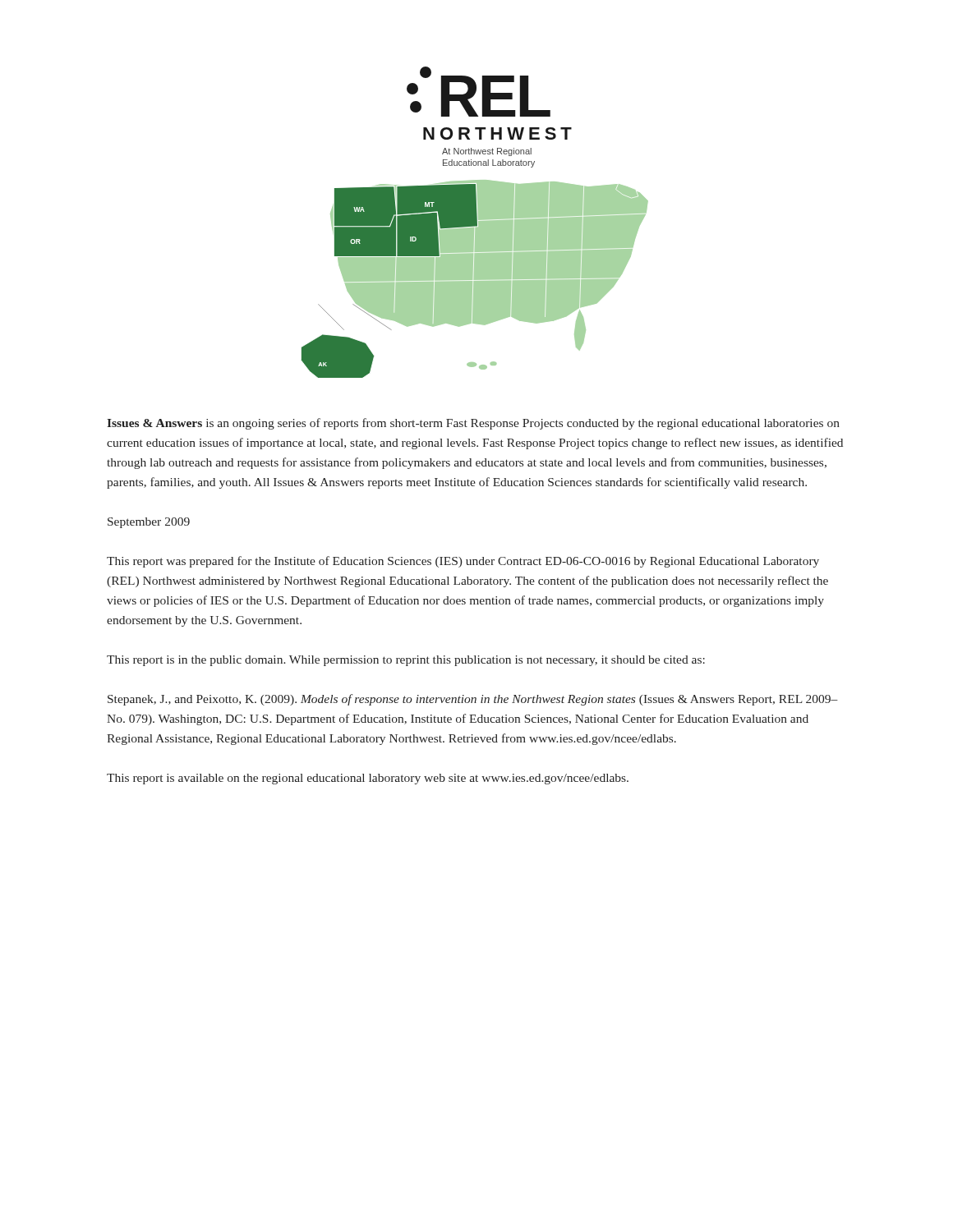This screenshot has height=1232, width=953.
Task: Locate the text block containing "This report is available"
Action: [x=368, y=778]
